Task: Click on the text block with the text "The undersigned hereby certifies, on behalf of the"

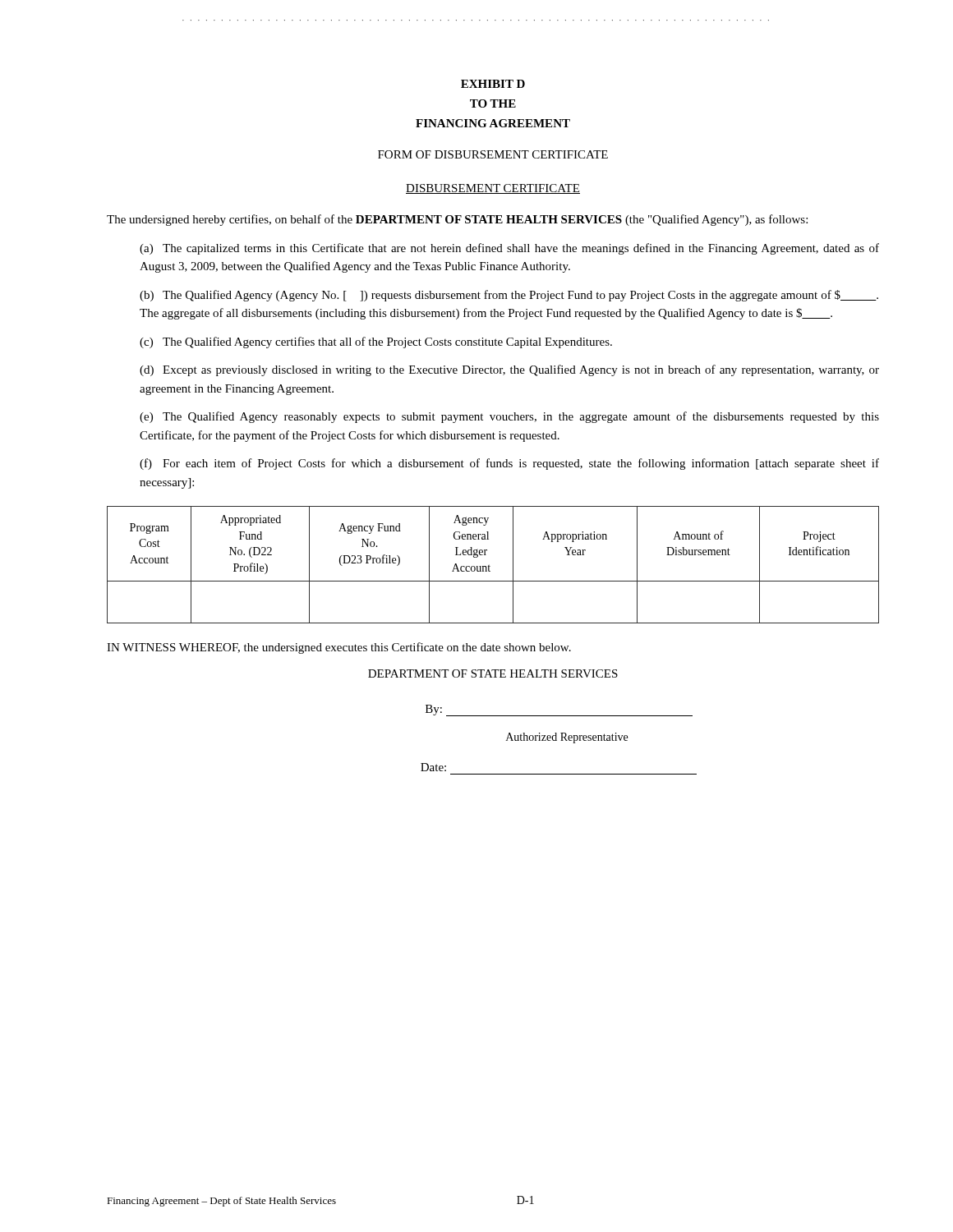Action: coord(493,220)
